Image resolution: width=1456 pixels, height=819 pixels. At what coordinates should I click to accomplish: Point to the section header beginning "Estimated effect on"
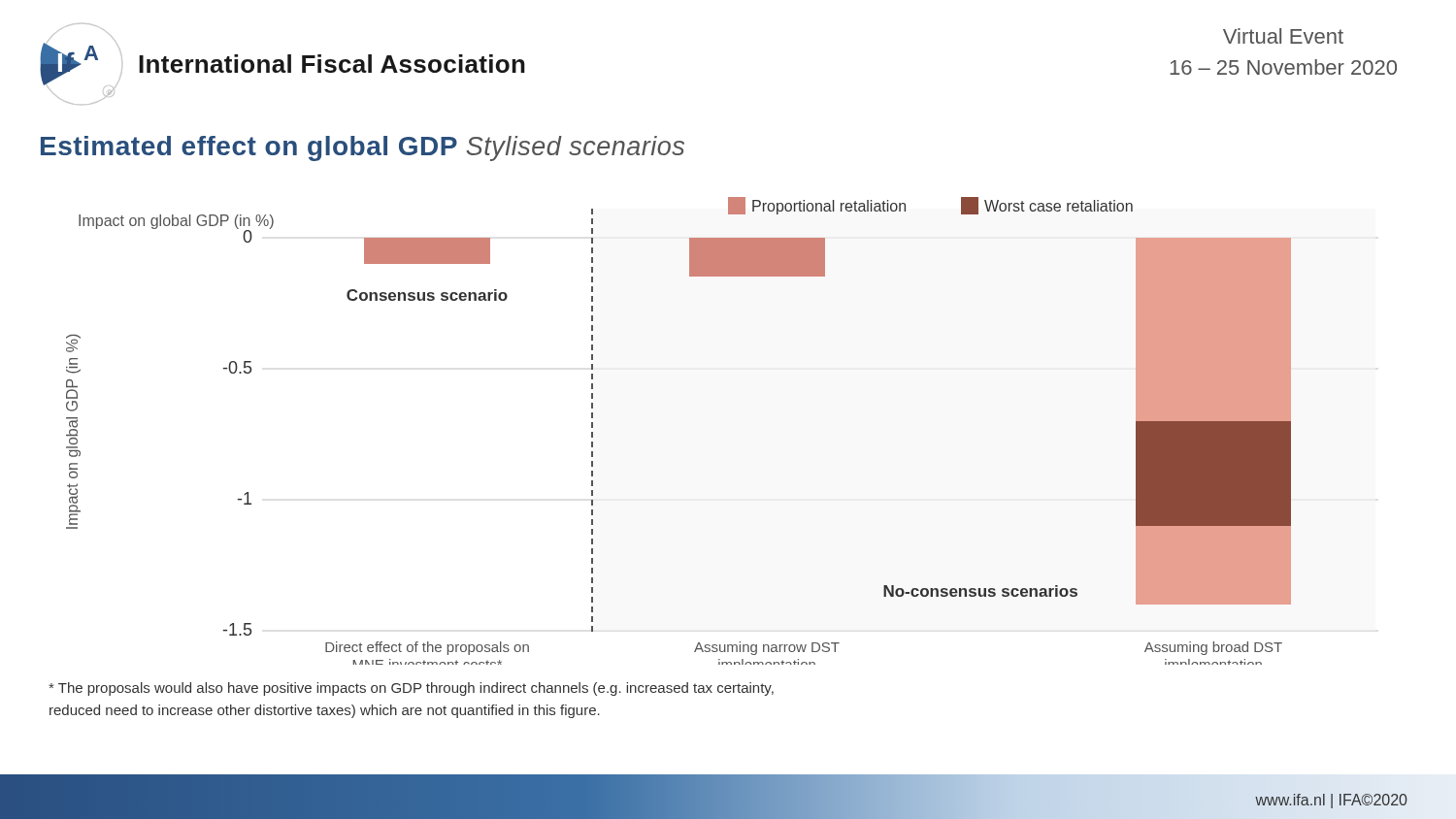(362, 146)
